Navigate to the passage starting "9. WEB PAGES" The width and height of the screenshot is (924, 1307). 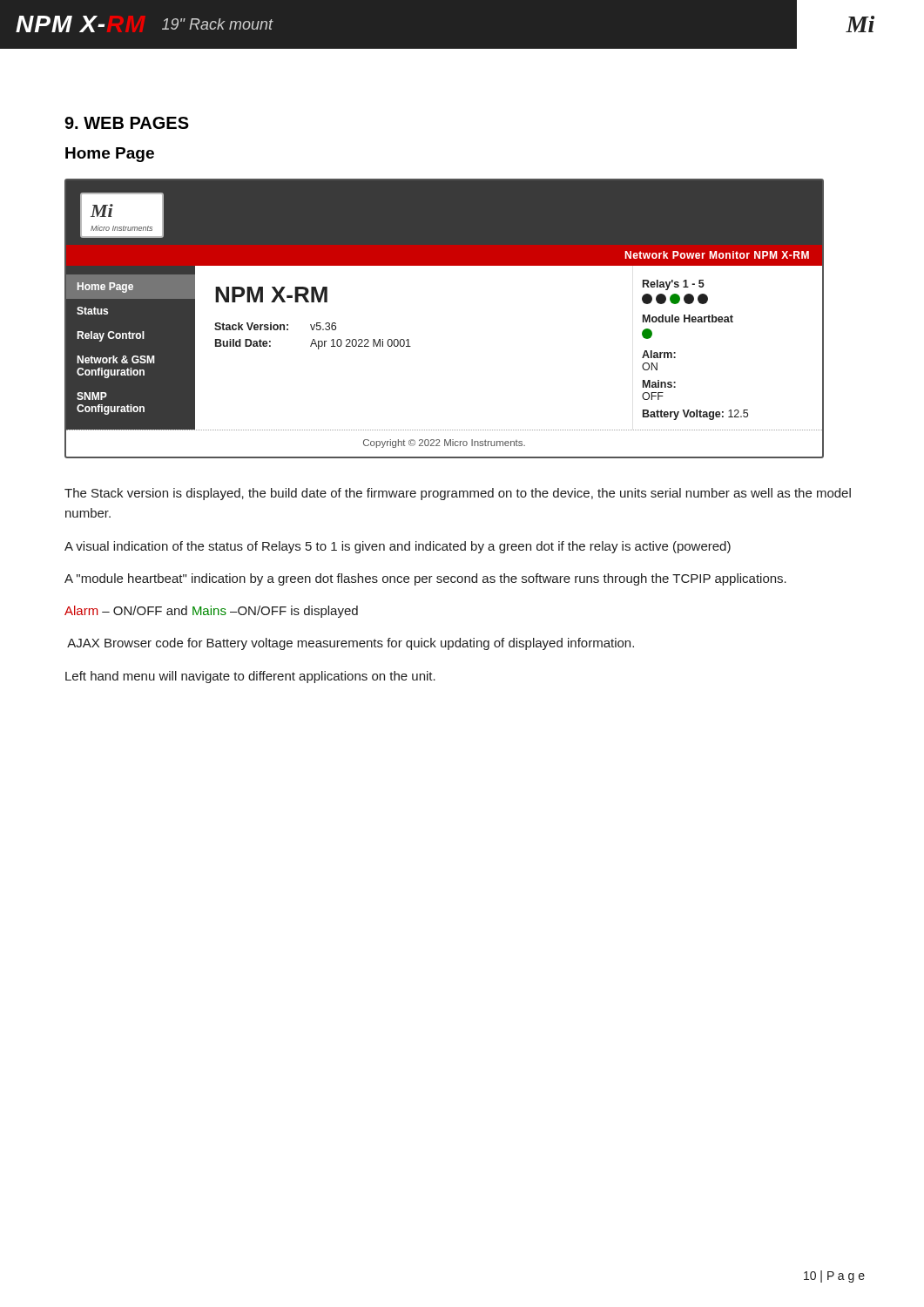pos(127,123)
